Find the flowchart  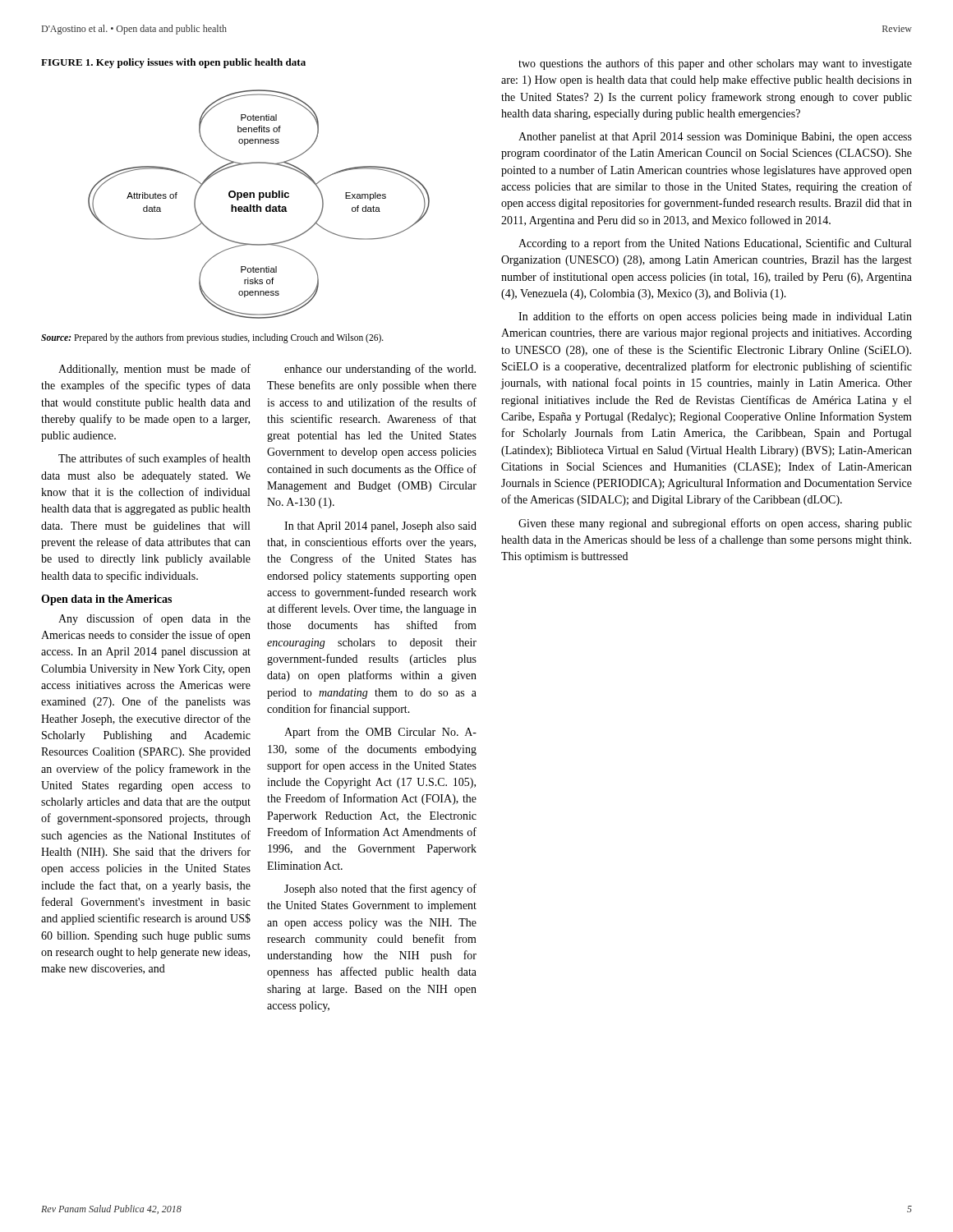(259, 201)
